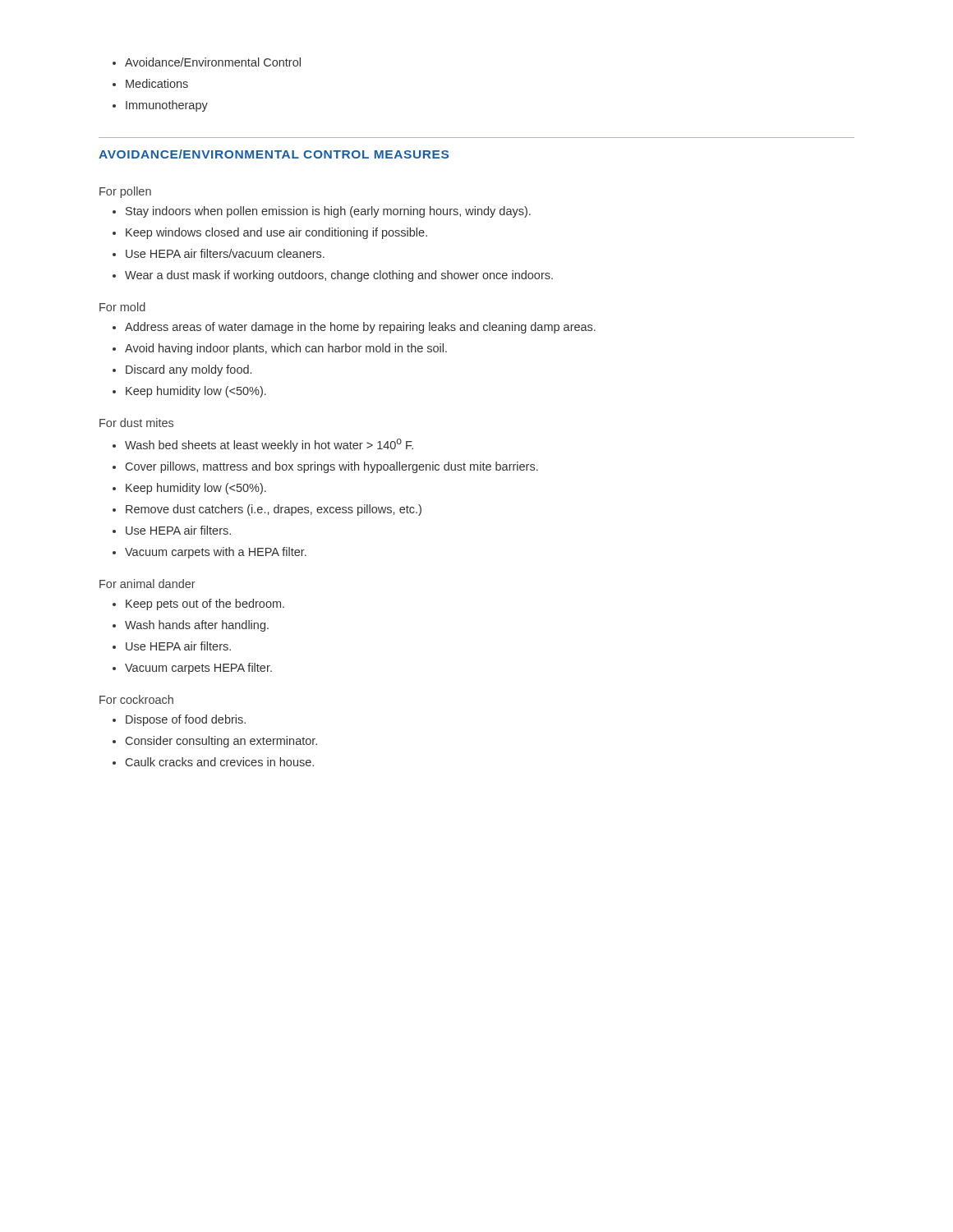Screen dimensions: 1232x953
Task: Find "For cockroach" on this page
Action: [136, 700]
